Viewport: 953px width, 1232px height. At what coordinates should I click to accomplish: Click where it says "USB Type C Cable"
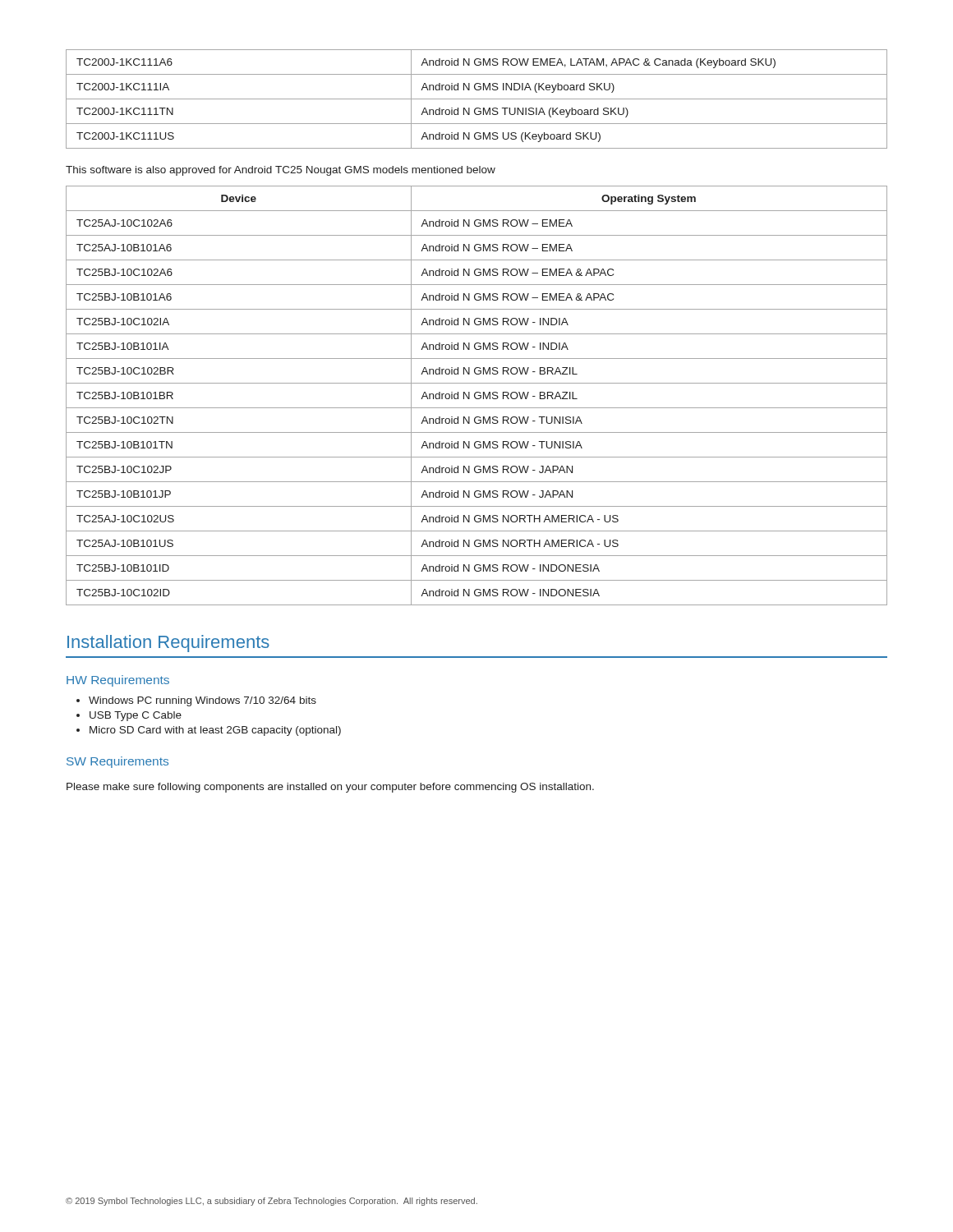click(x=135, y=715)
